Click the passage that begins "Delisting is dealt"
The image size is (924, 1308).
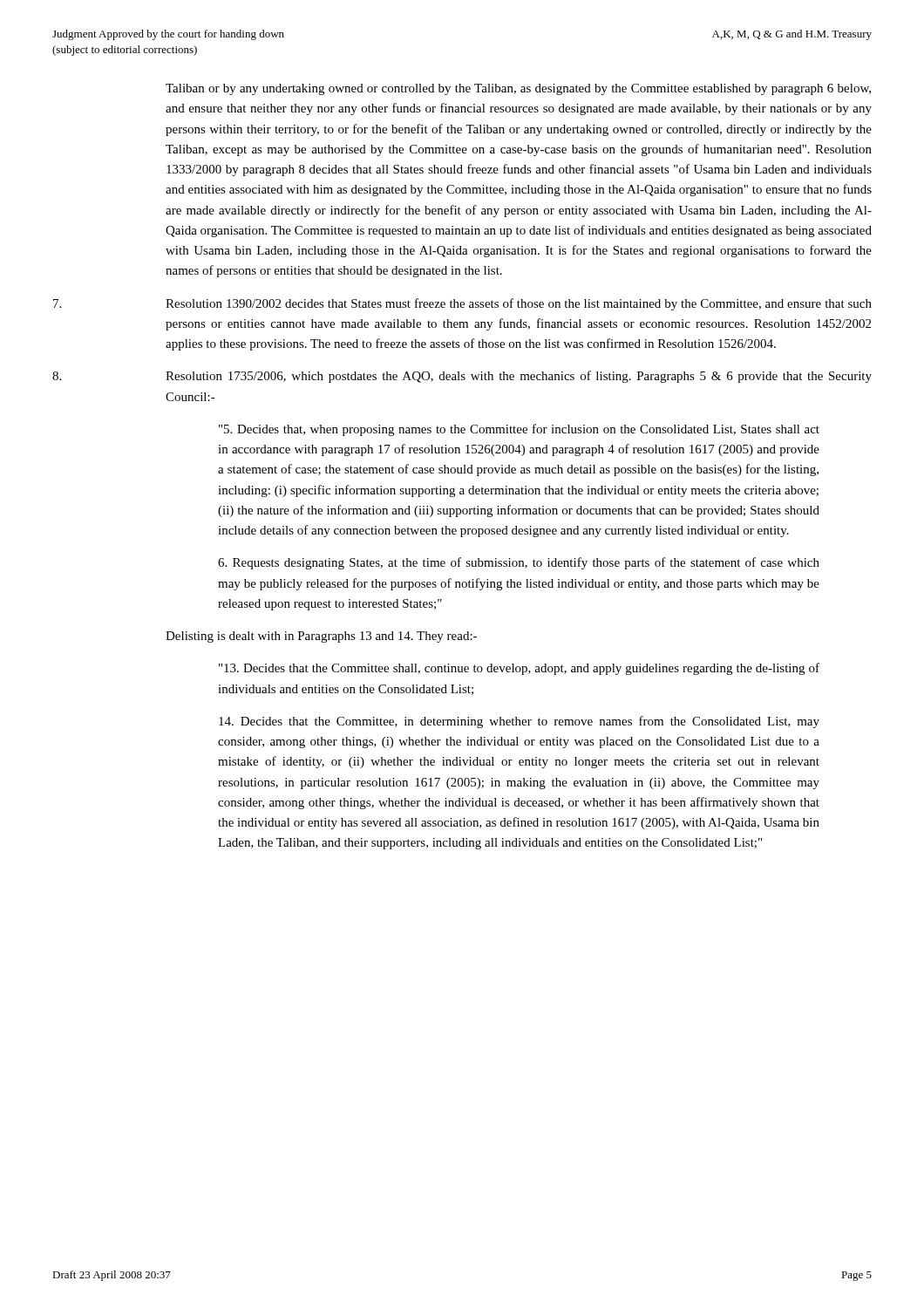[321, 636]
